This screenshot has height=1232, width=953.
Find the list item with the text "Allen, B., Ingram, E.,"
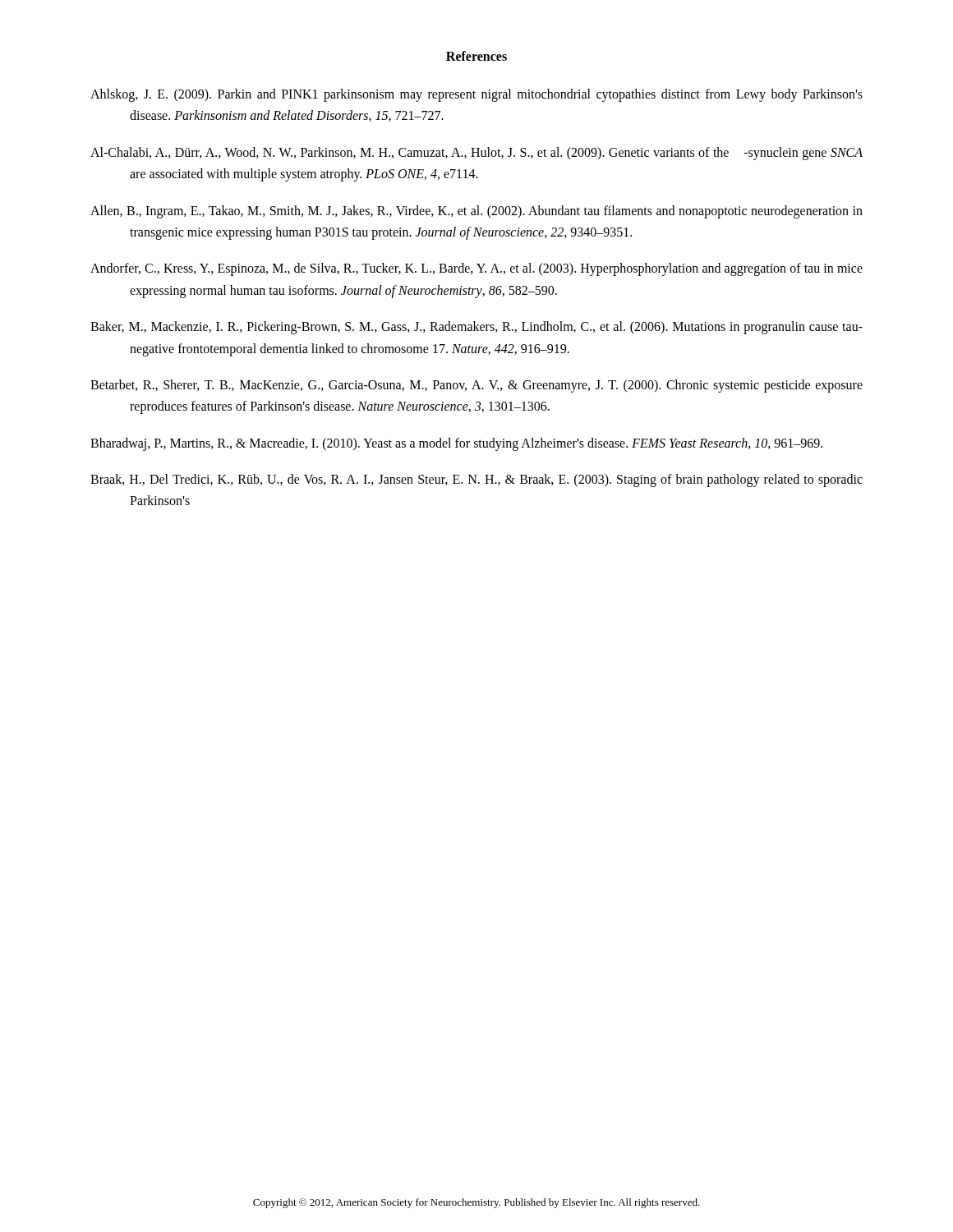click(x=476, y=222)
